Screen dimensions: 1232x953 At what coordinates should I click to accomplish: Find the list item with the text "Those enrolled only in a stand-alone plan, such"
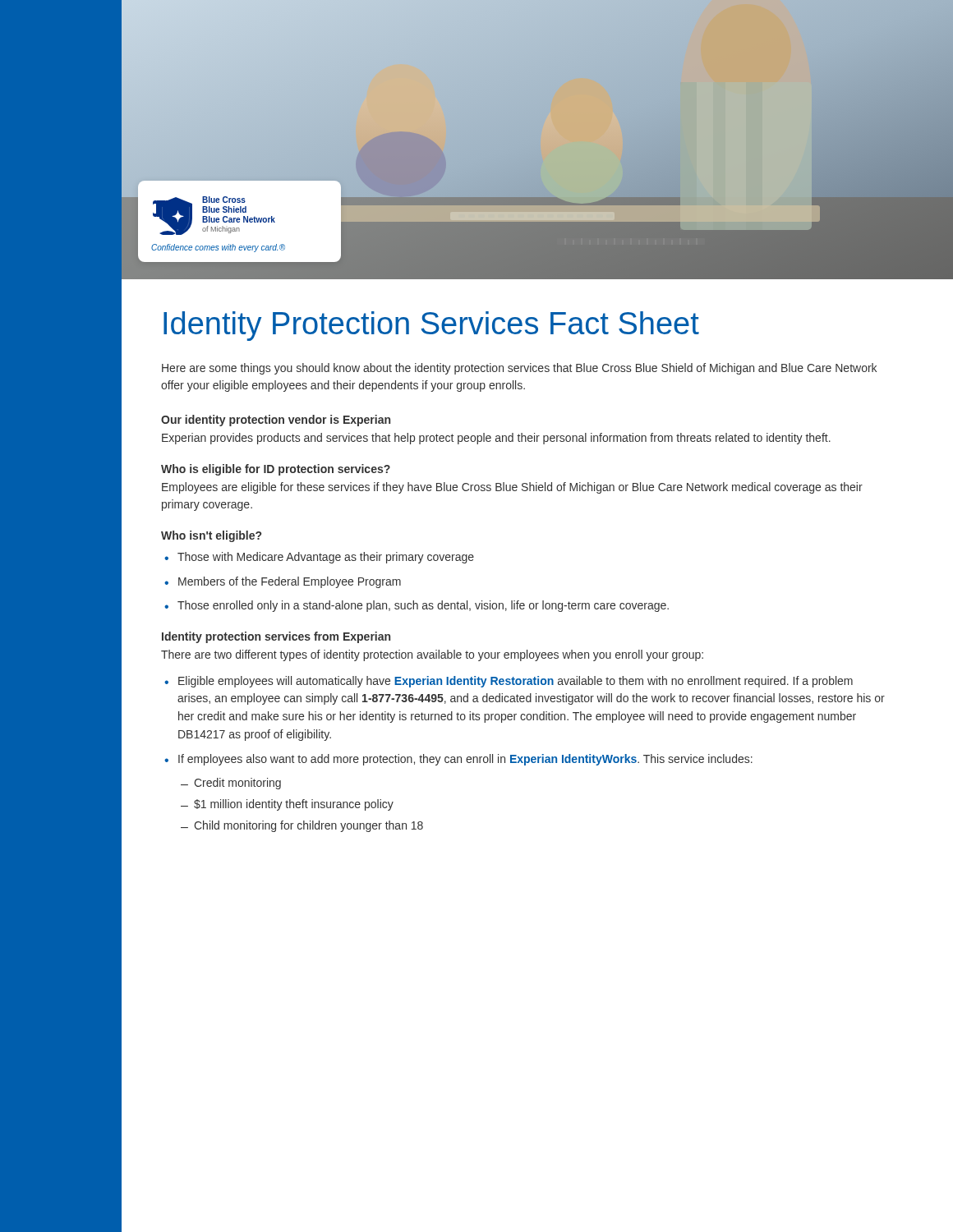coord(524,606)
